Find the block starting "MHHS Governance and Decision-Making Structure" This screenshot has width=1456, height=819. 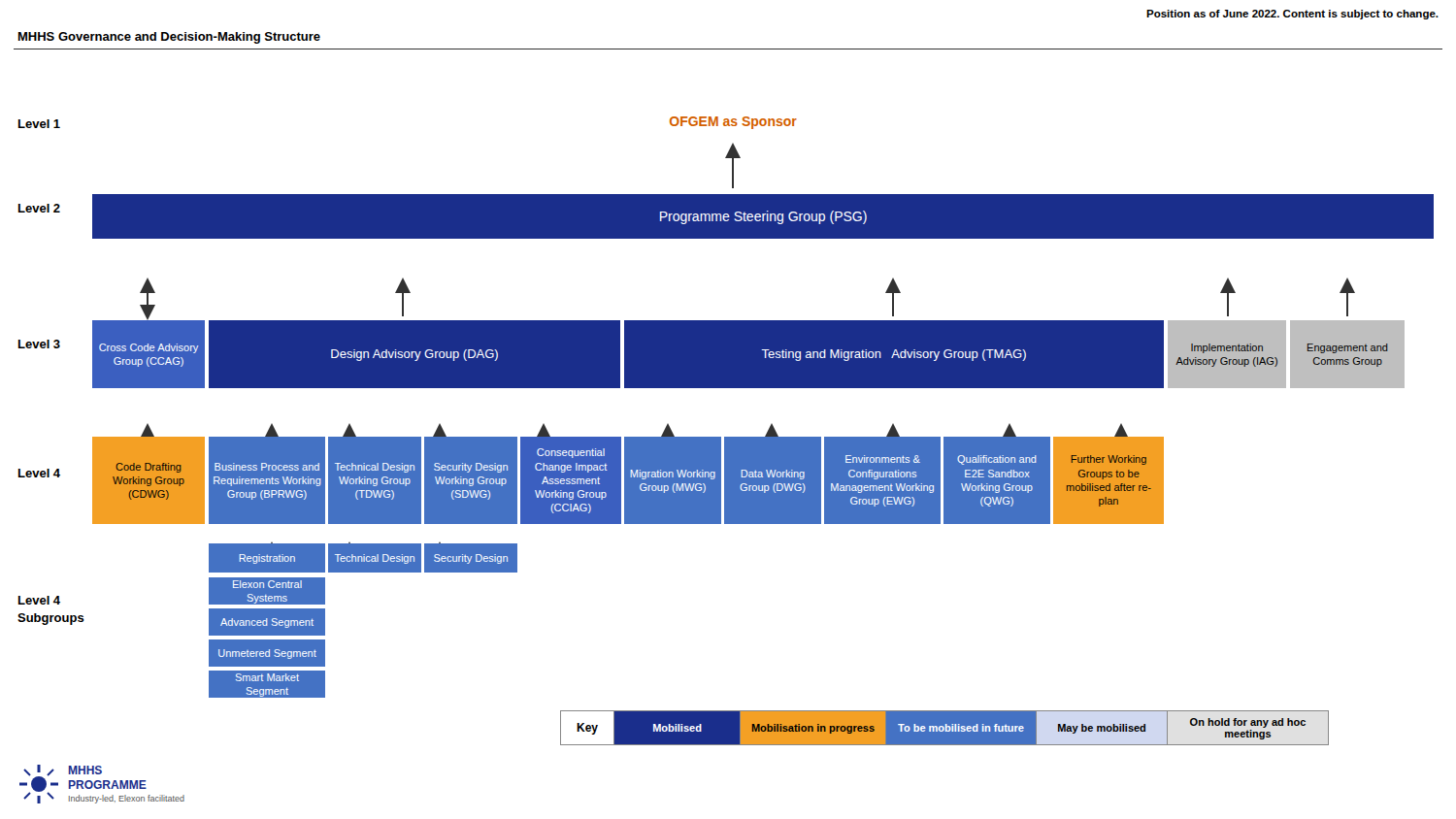coord(169,36)
